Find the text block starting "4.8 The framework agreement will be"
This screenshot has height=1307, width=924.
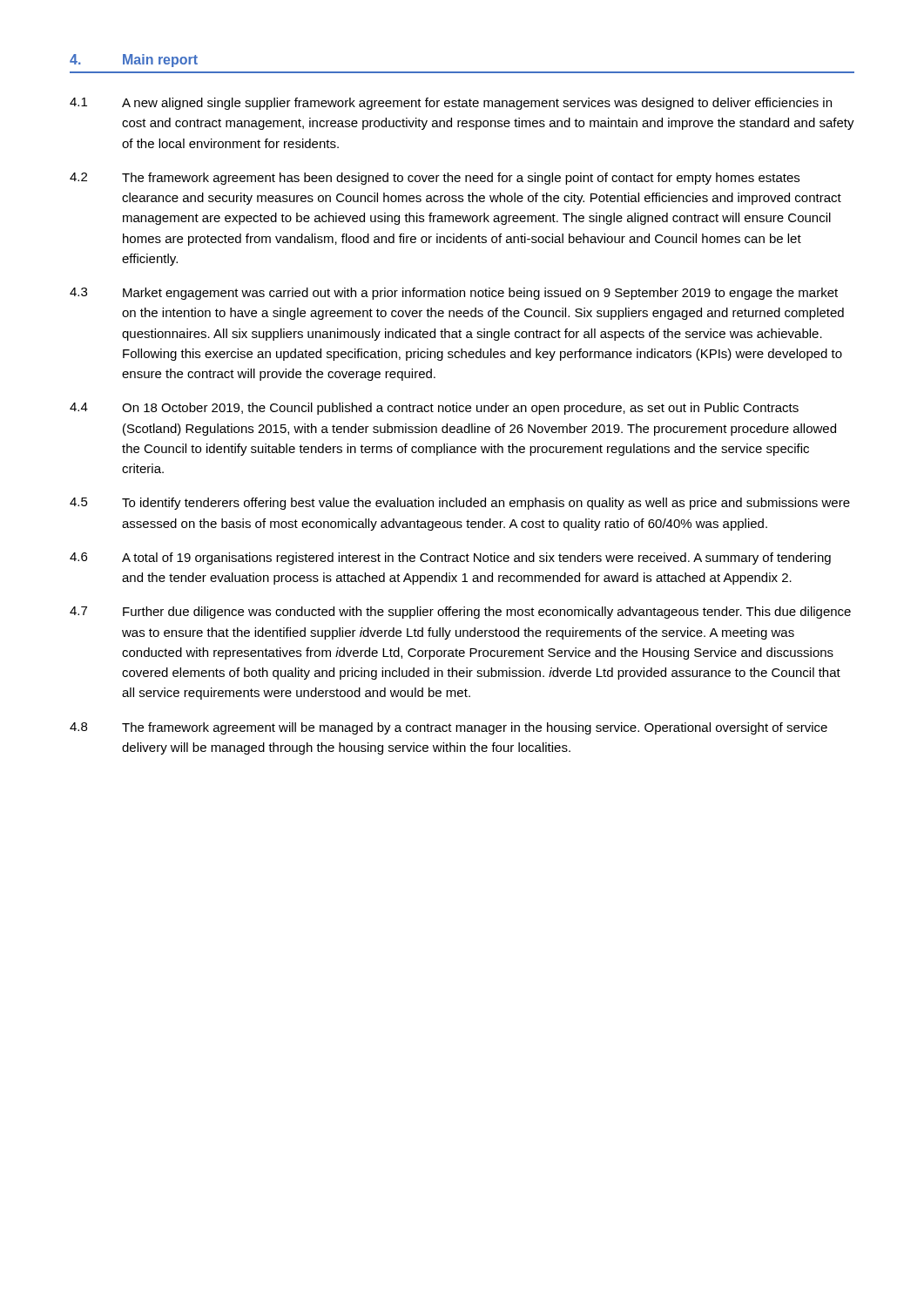462,737
